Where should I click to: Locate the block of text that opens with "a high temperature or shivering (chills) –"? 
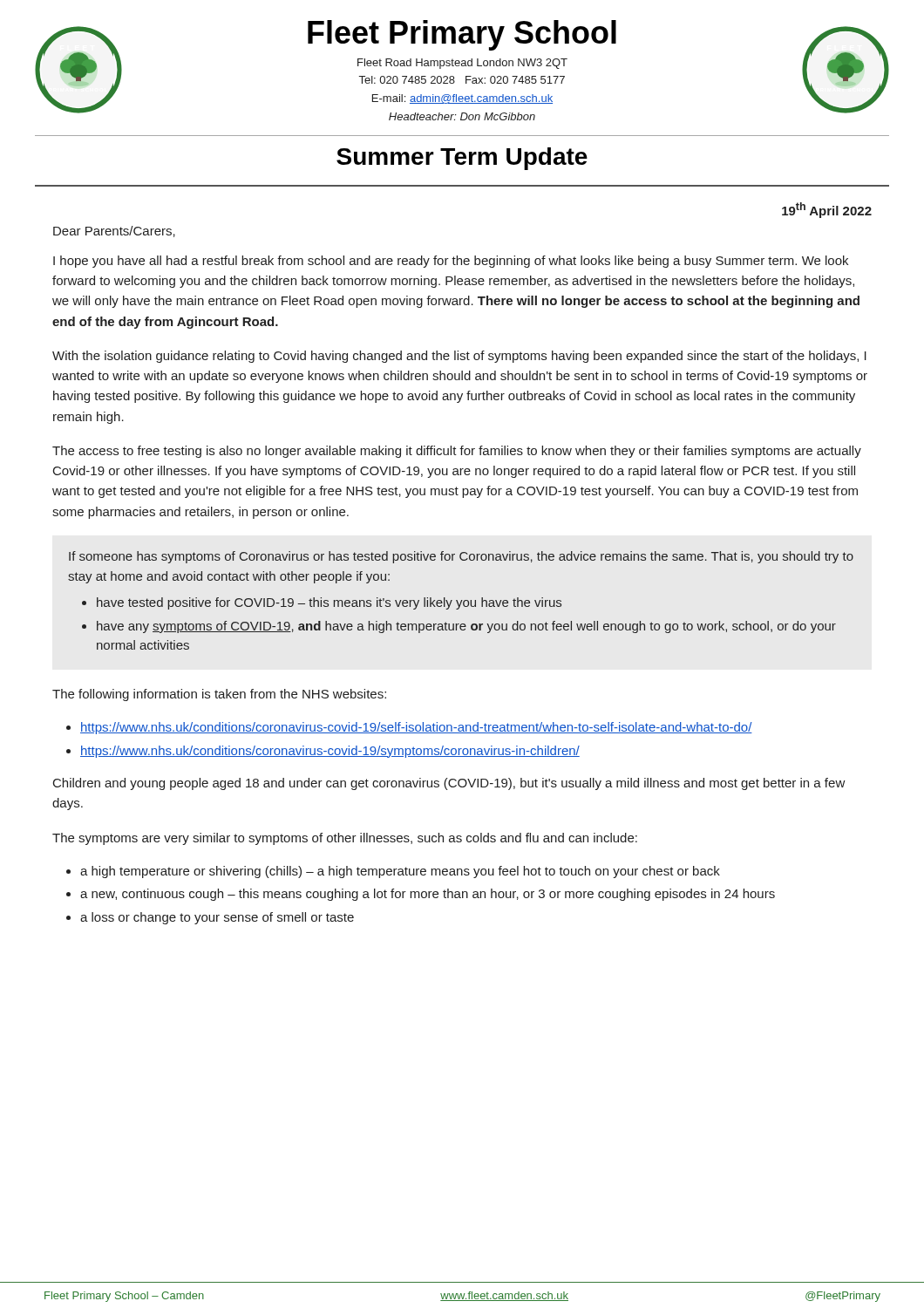400,871
